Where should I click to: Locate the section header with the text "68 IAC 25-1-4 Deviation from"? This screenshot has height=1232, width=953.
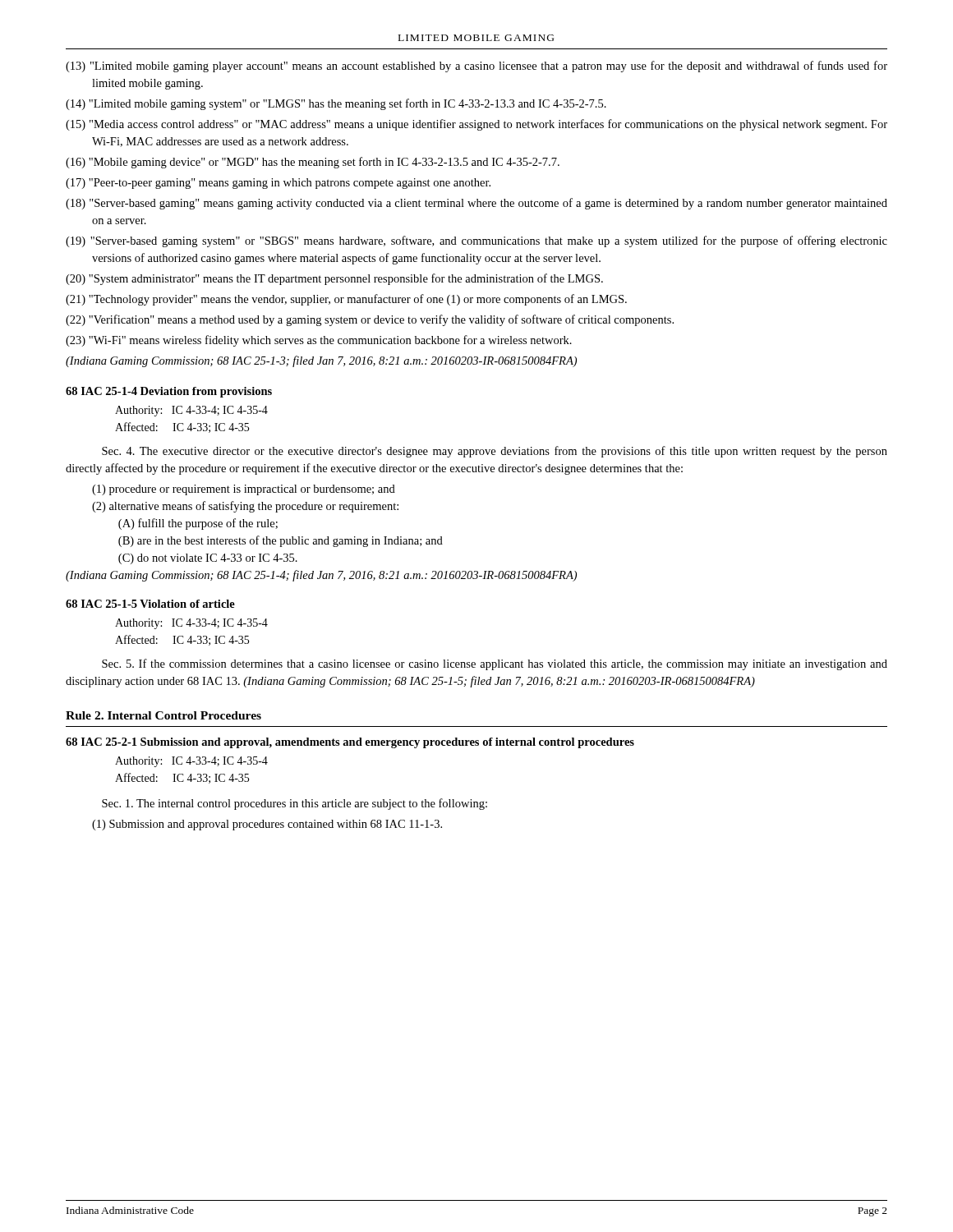tap(169, 391)
